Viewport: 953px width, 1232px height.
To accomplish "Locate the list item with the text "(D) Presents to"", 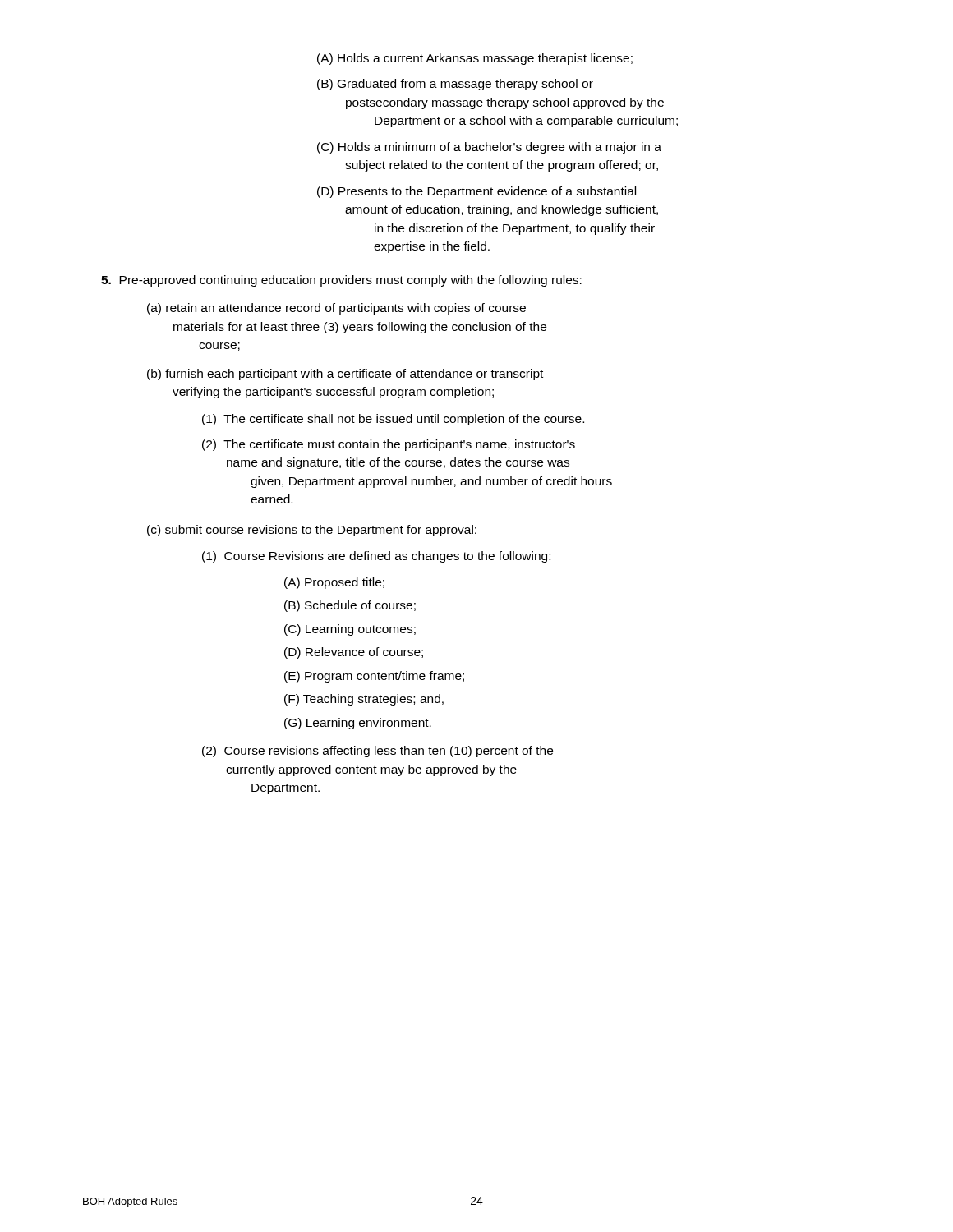I will coord(488,220).
